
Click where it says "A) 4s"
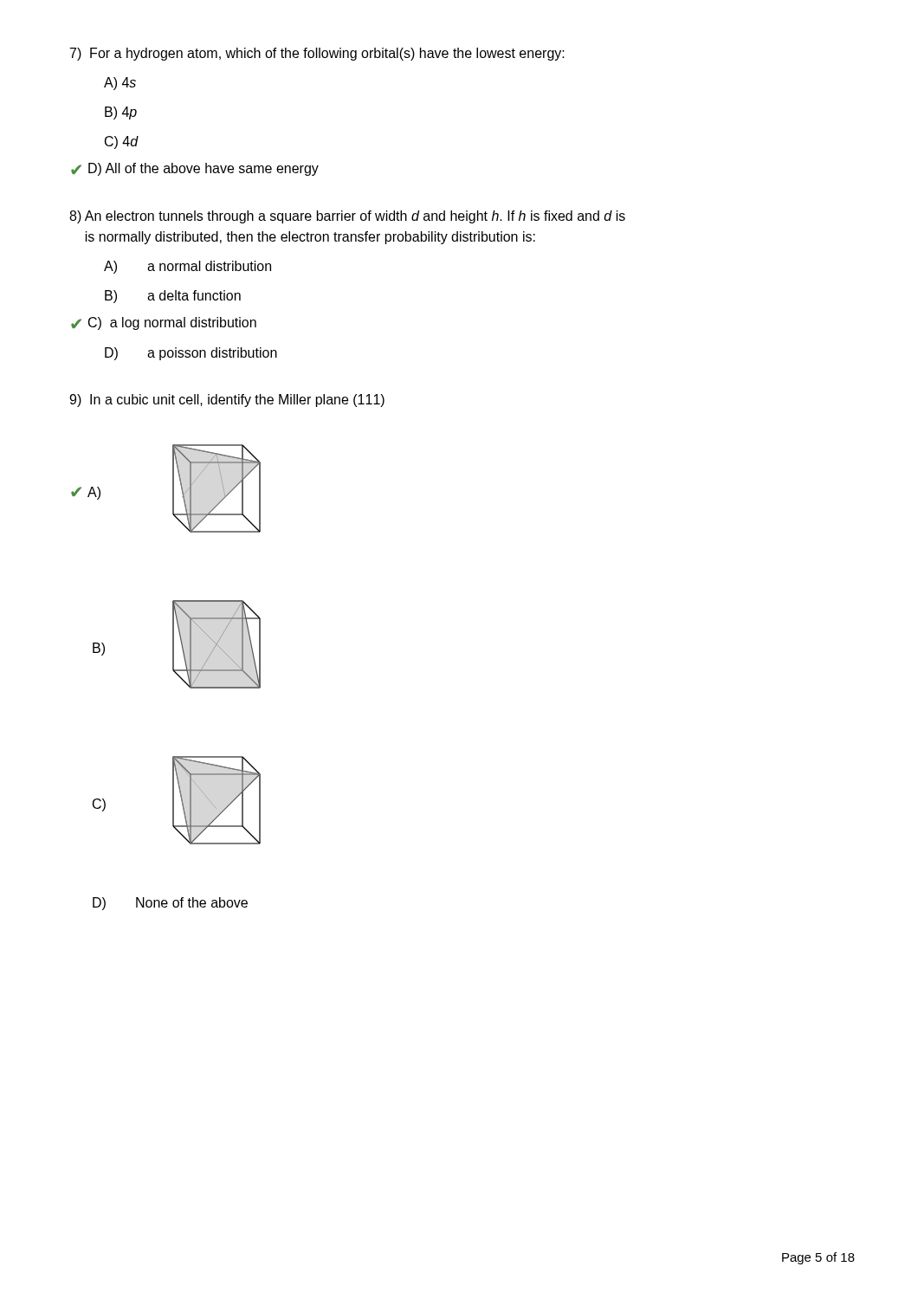pyautogui.click(x=126, y=83)
